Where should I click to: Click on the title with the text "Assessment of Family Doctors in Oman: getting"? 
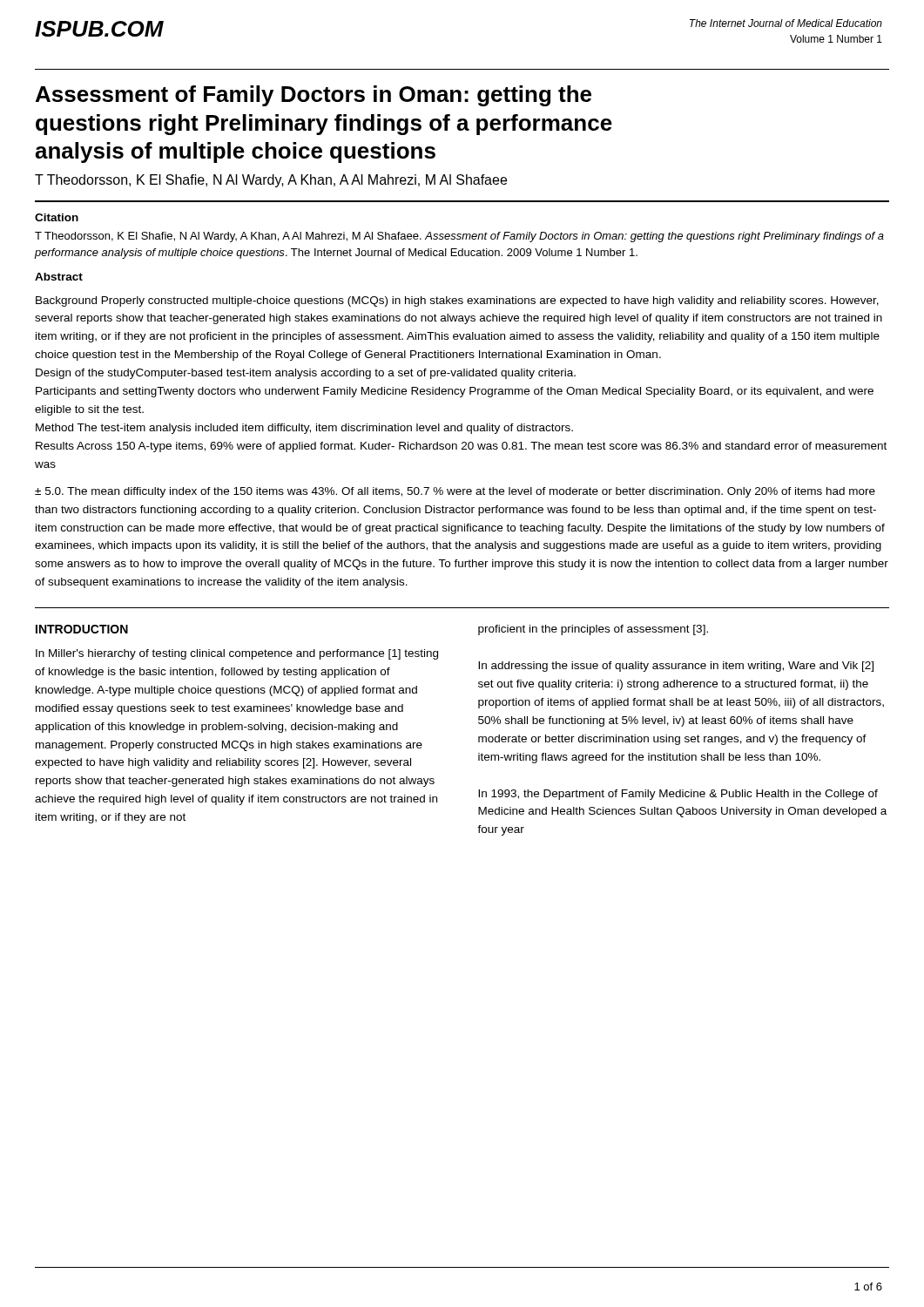pos(462,123)
